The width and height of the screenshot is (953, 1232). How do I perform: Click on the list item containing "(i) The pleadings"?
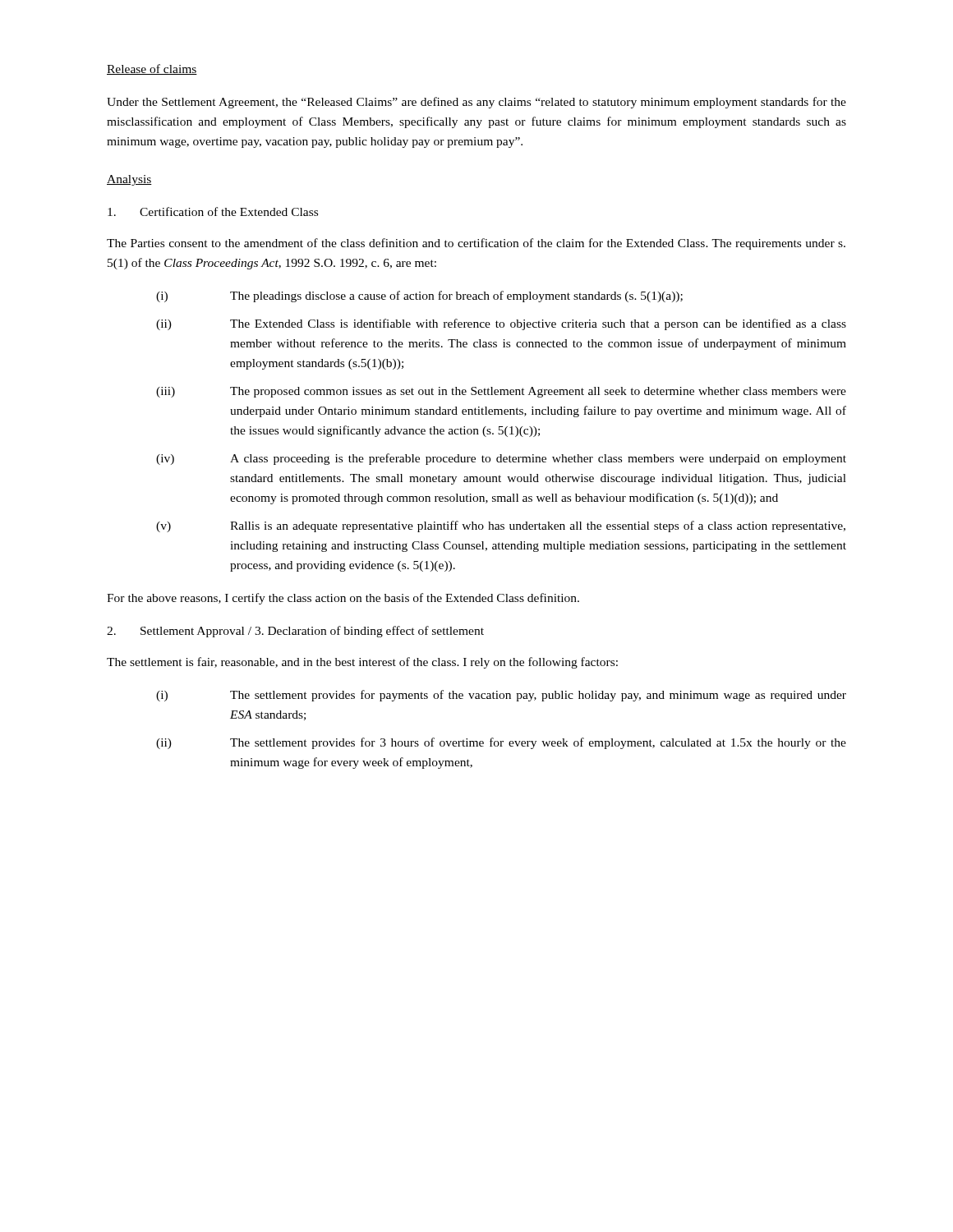point(476,296)
